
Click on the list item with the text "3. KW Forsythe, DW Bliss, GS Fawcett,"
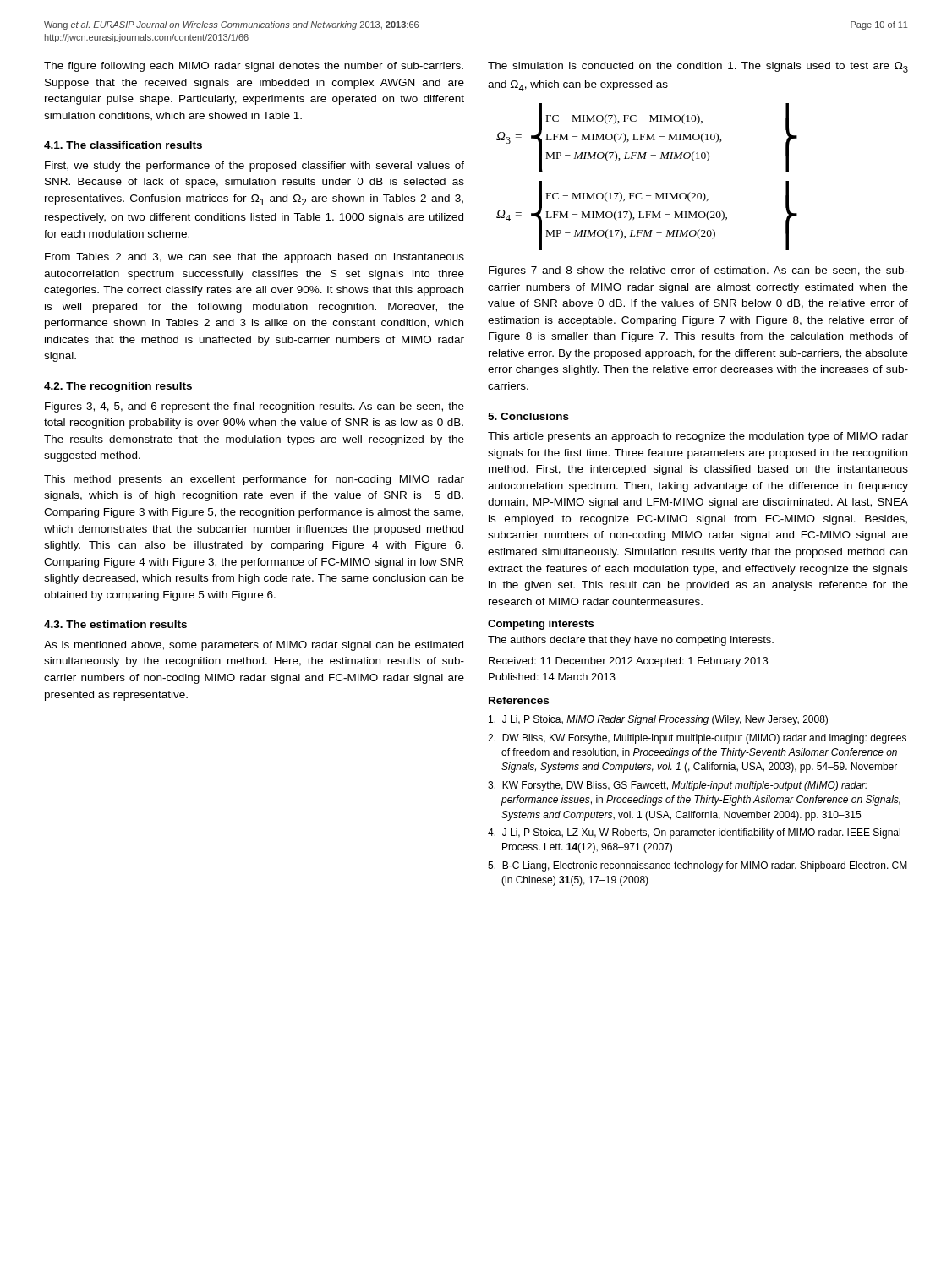pos(695,800)
